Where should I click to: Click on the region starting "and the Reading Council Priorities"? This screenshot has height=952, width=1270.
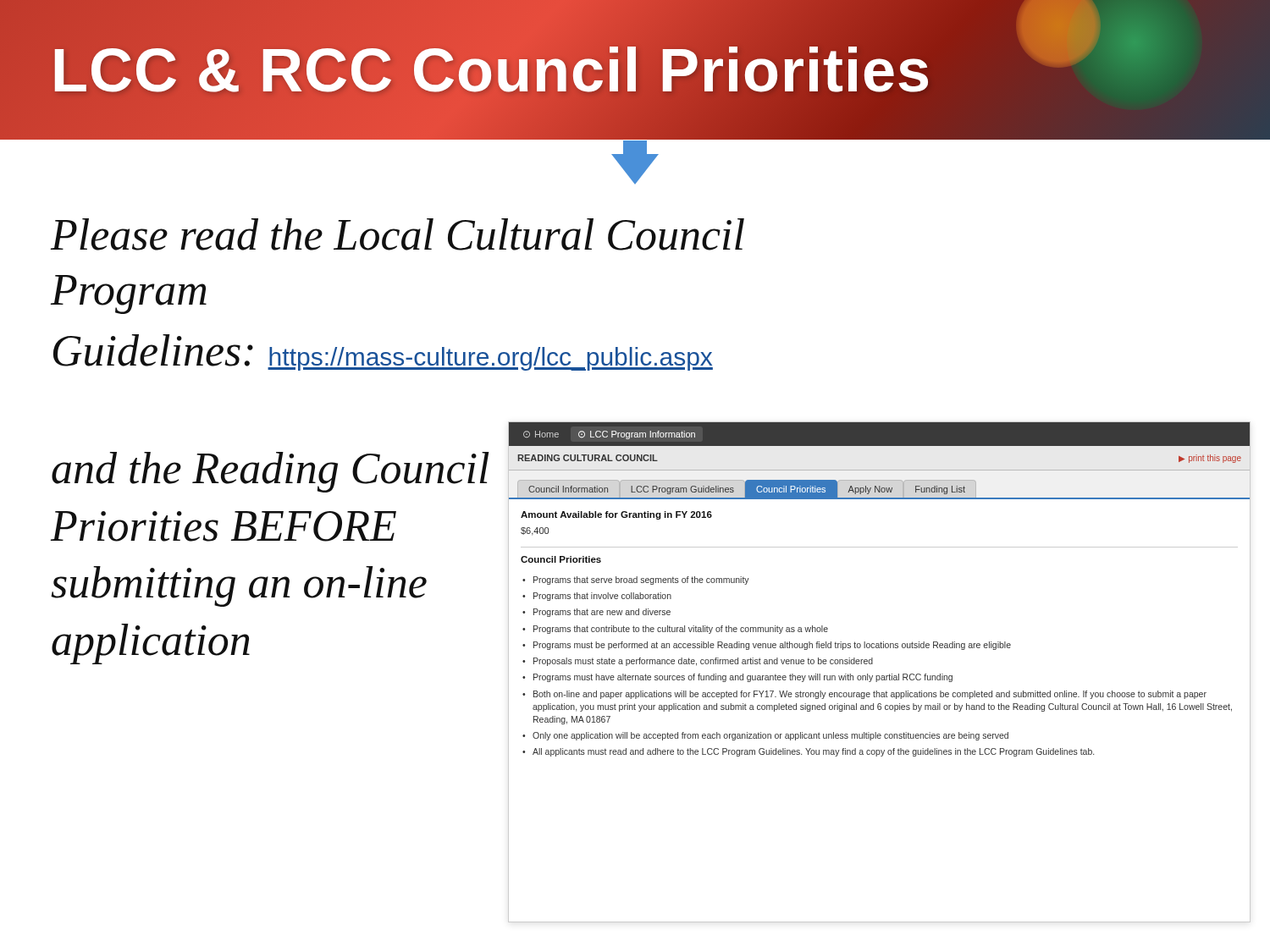click(x=288, y=554)
